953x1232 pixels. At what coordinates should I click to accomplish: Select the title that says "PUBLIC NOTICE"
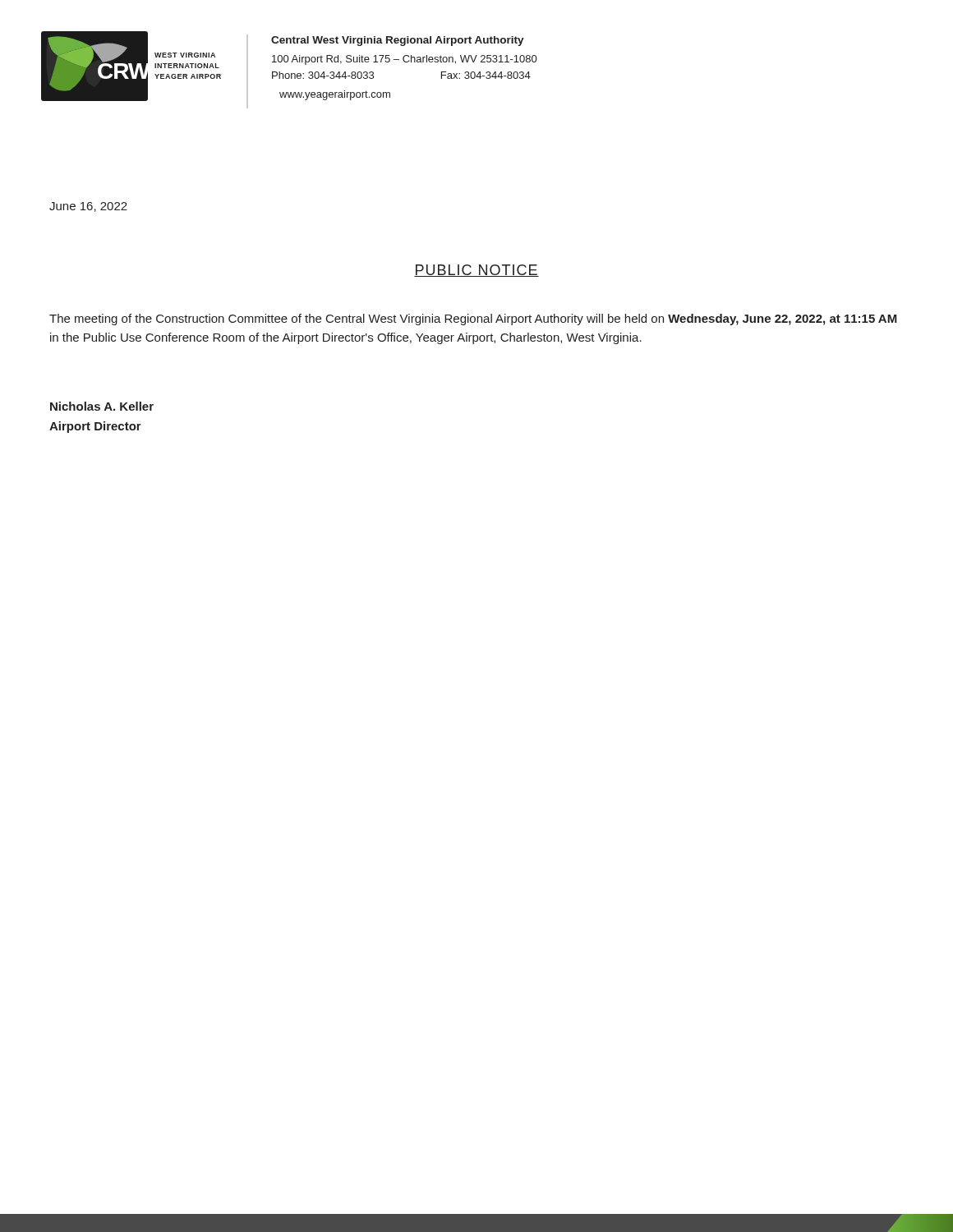[476, 271]
